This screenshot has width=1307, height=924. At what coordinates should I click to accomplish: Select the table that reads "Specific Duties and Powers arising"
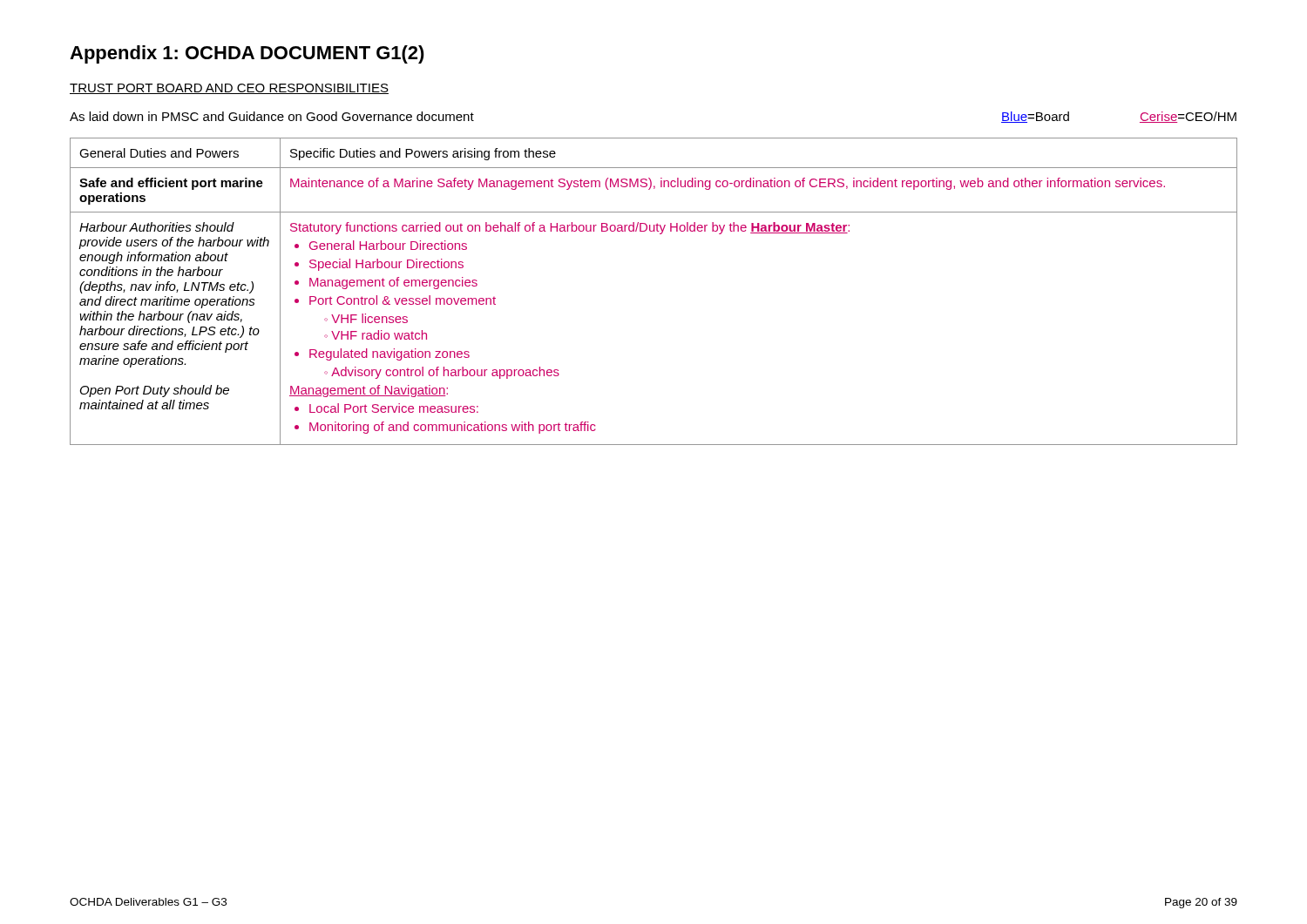pyautogui.click(x=654, y=291)
